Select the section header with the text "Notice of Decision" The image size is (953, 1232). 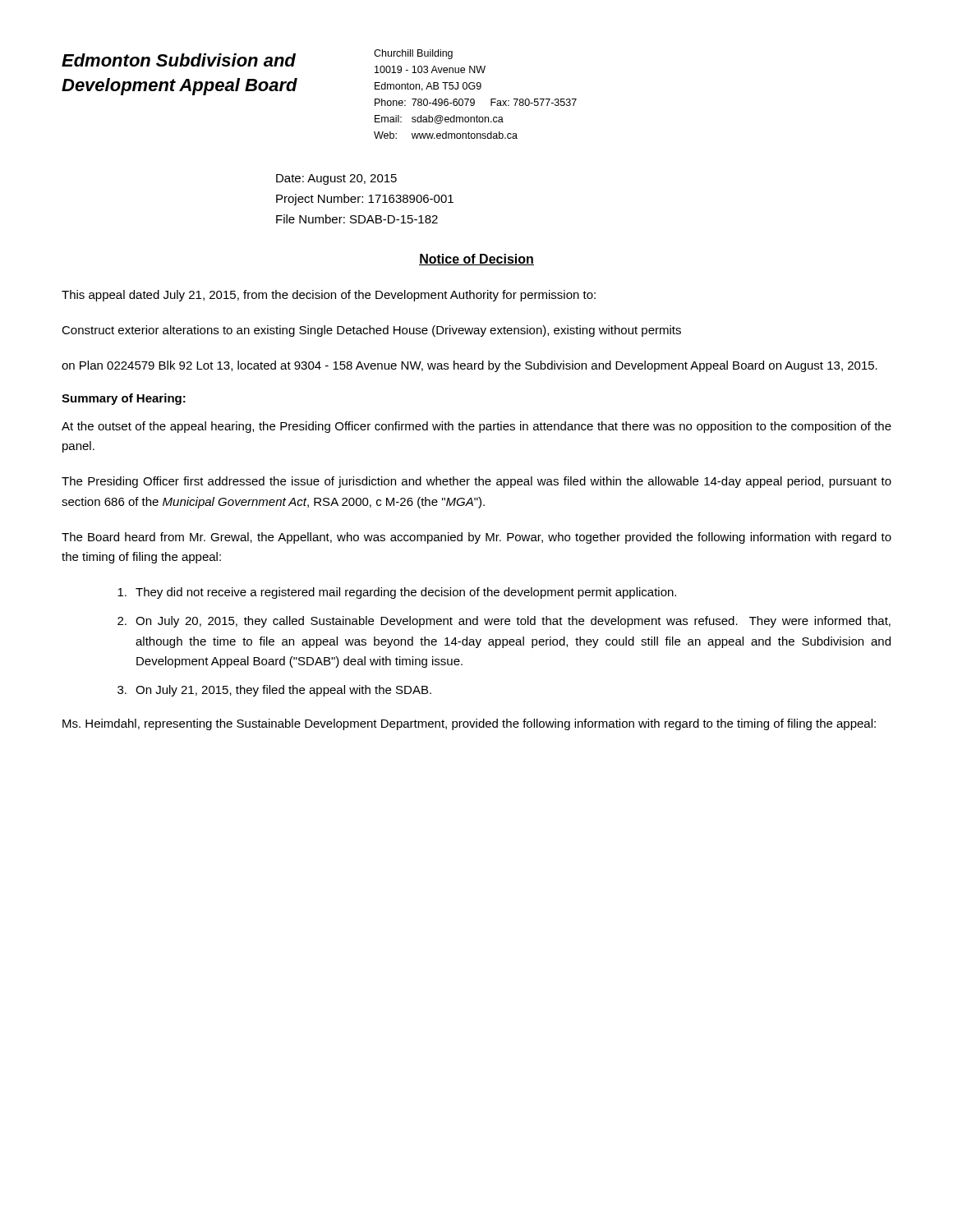tap(476, 259)
